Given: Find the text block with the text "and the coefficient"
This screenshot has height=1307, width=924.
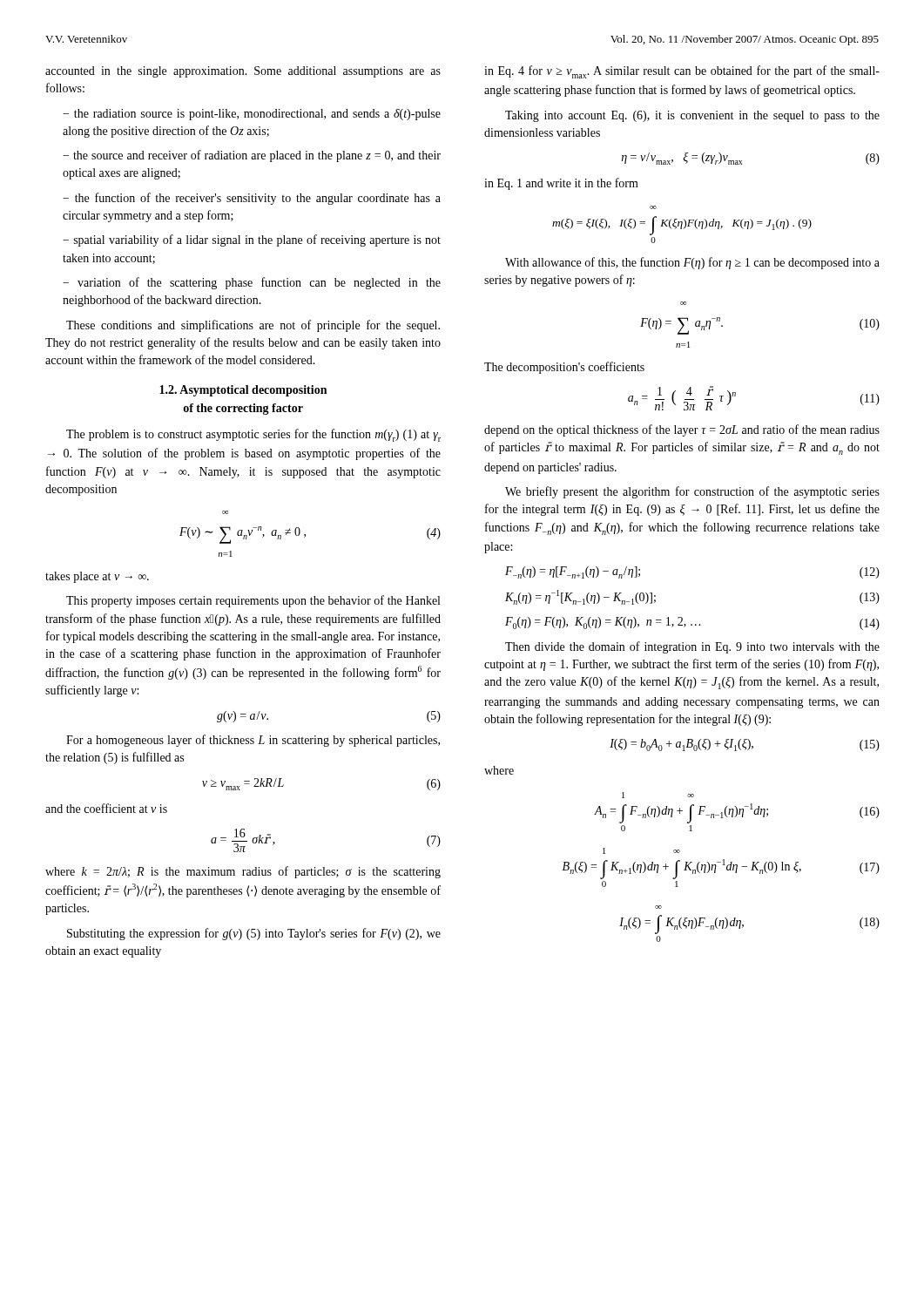Looking at the screenshot, I should tap(106, 808).
